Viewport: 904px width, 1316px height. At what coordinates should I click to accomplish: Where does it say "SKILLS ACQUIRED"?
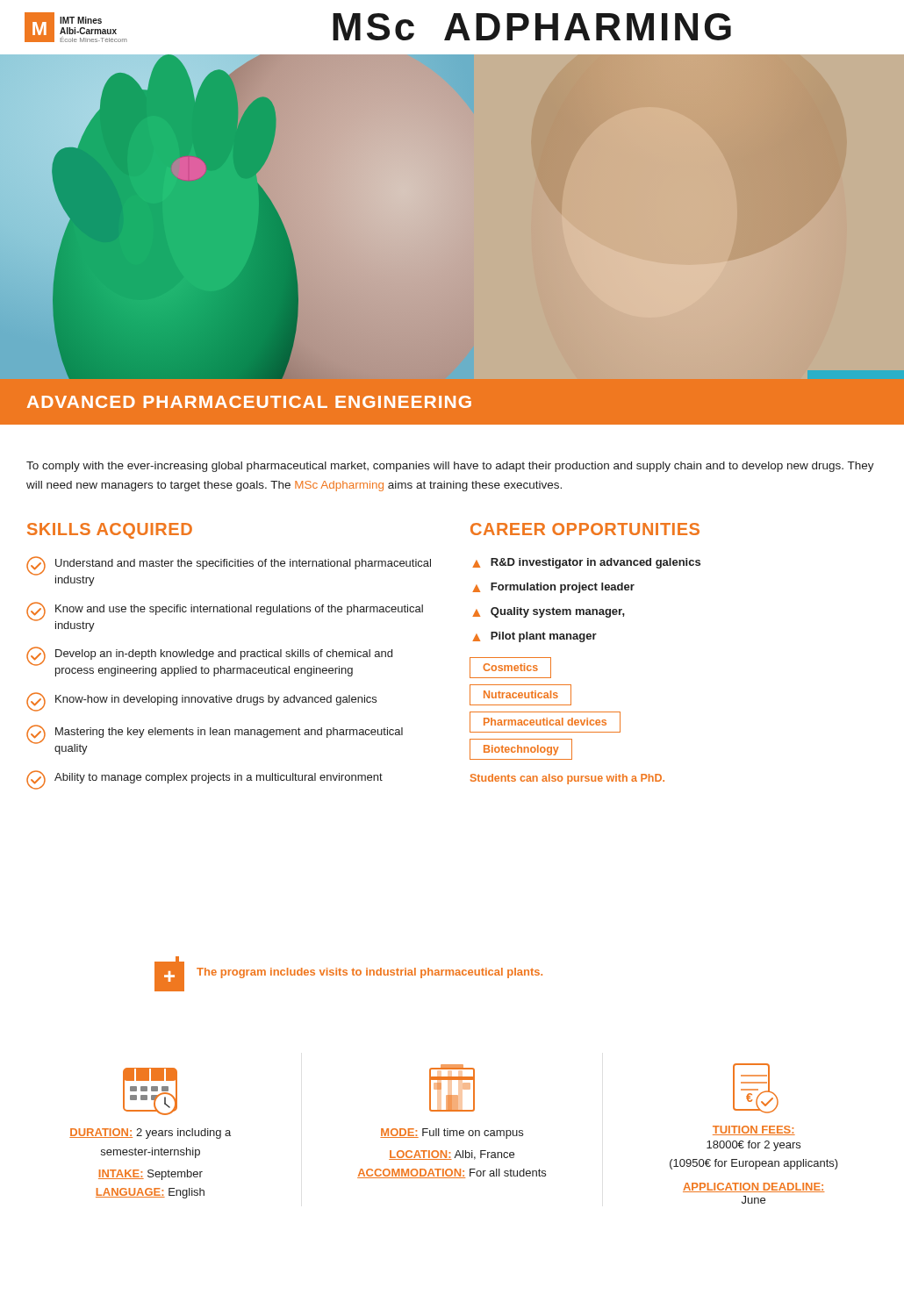[x=110, y=529]
